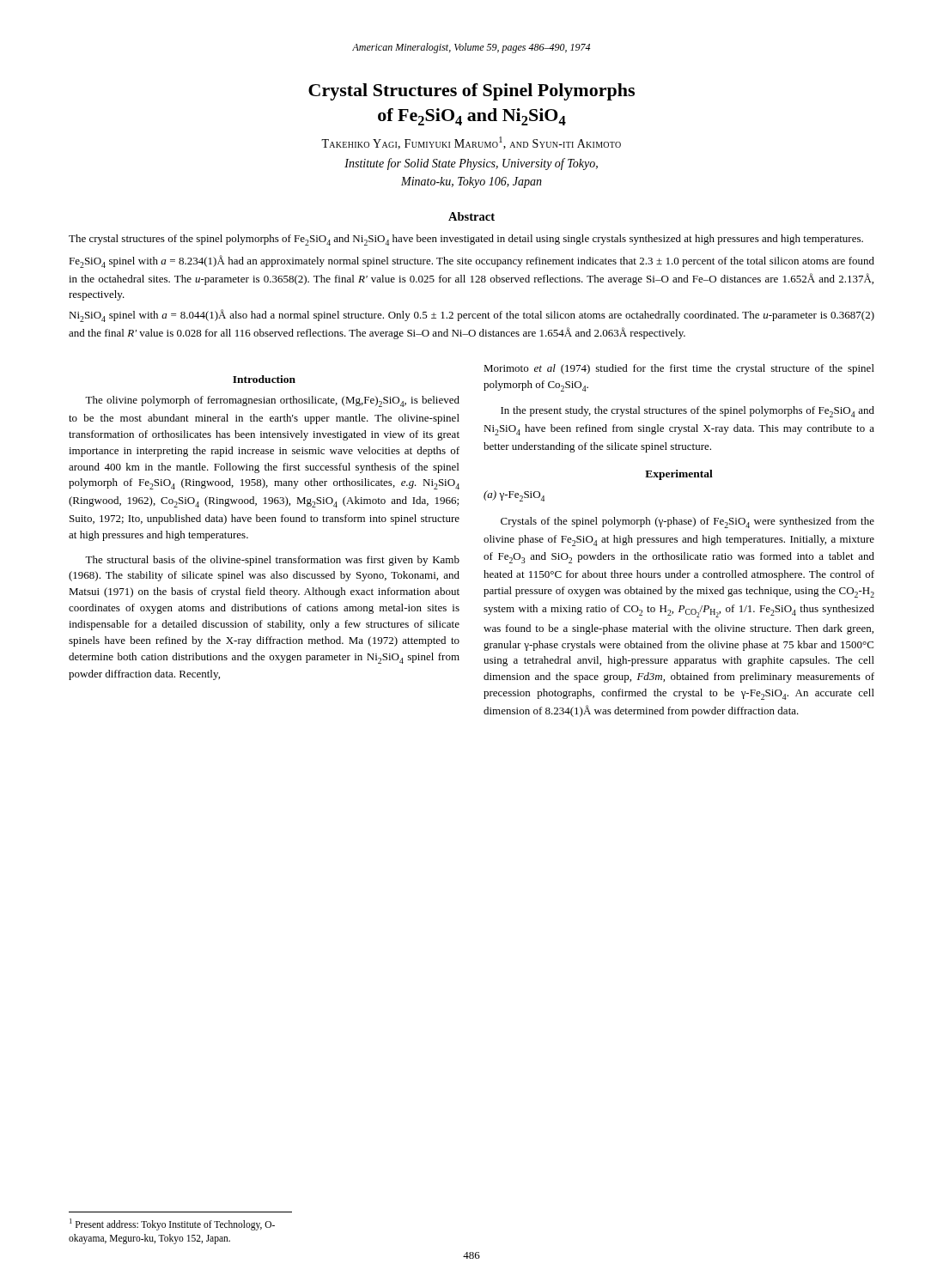This screenshot has height=1288, width=943.
Task: Navigate to the region starting "Takehiko Yagi, Fumiyuki Marumo1, and Syun-iti Akimoto"
Action: coord(472,143)
